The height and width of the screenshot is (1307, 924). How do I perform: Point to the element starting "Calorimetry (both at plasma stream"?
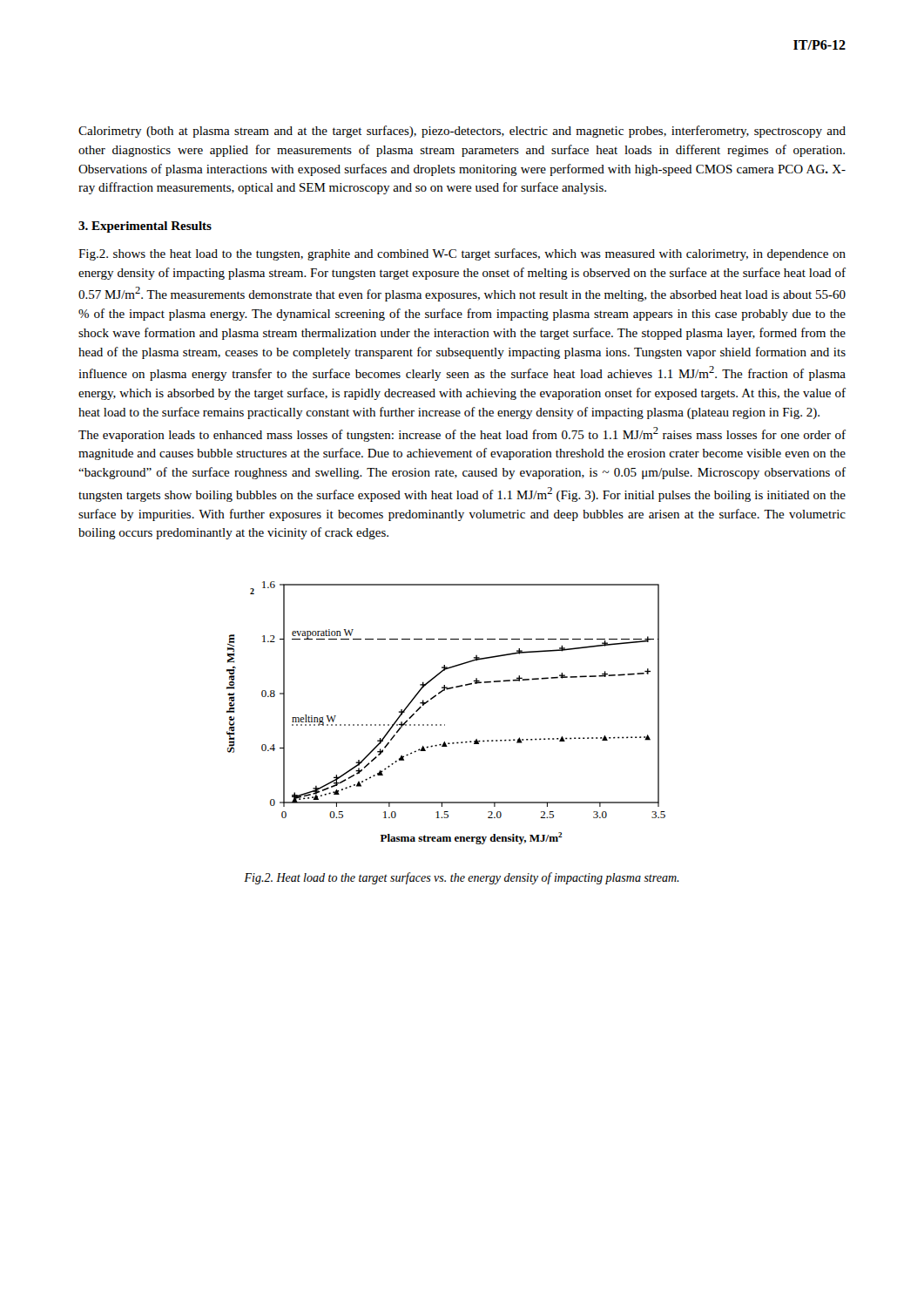pos(462,159)
